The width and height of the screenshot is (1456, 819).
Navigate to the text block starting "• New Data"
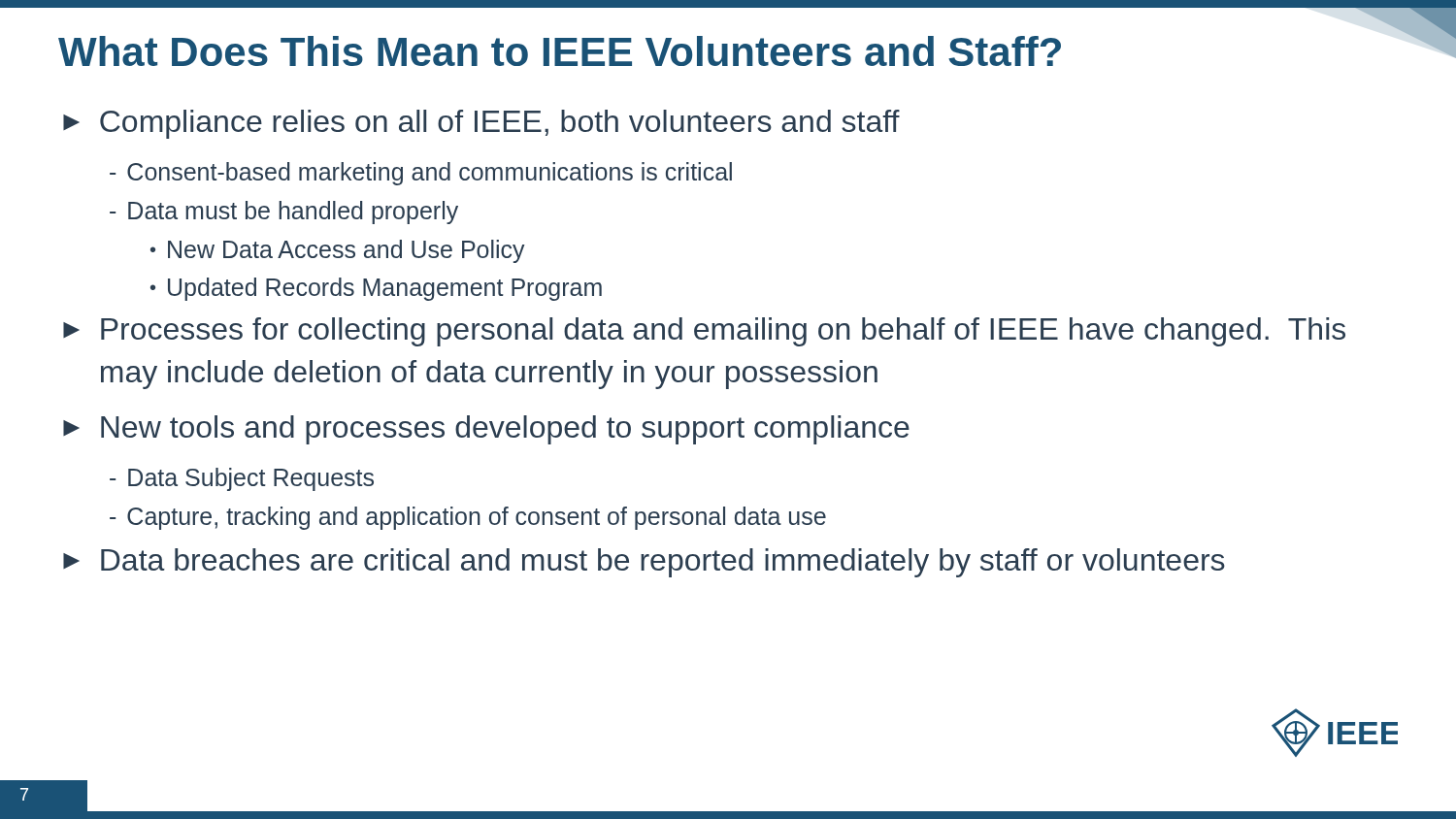coord(337,250)
